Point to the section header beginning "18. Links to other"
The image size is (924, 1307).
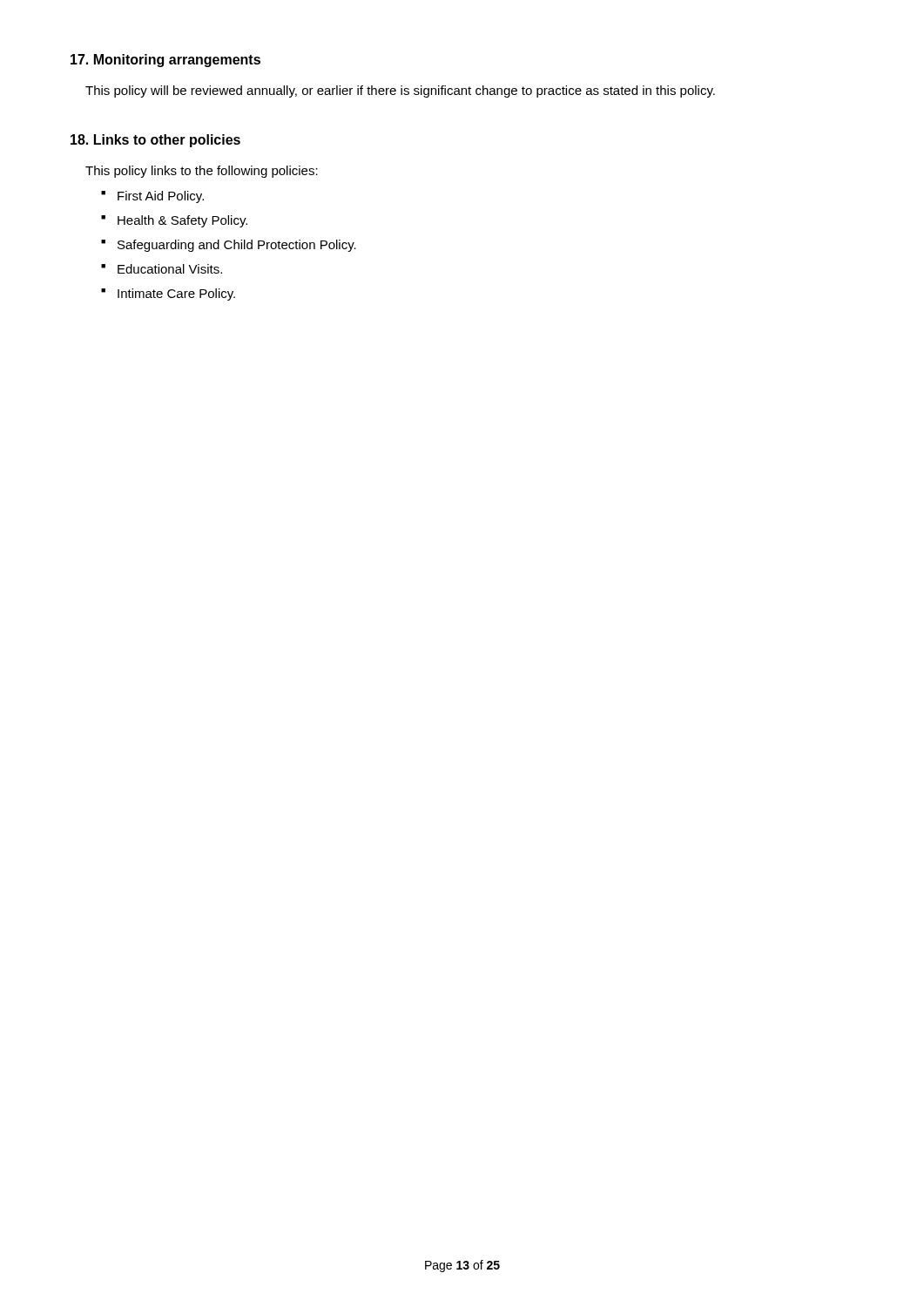pos(155,141)
